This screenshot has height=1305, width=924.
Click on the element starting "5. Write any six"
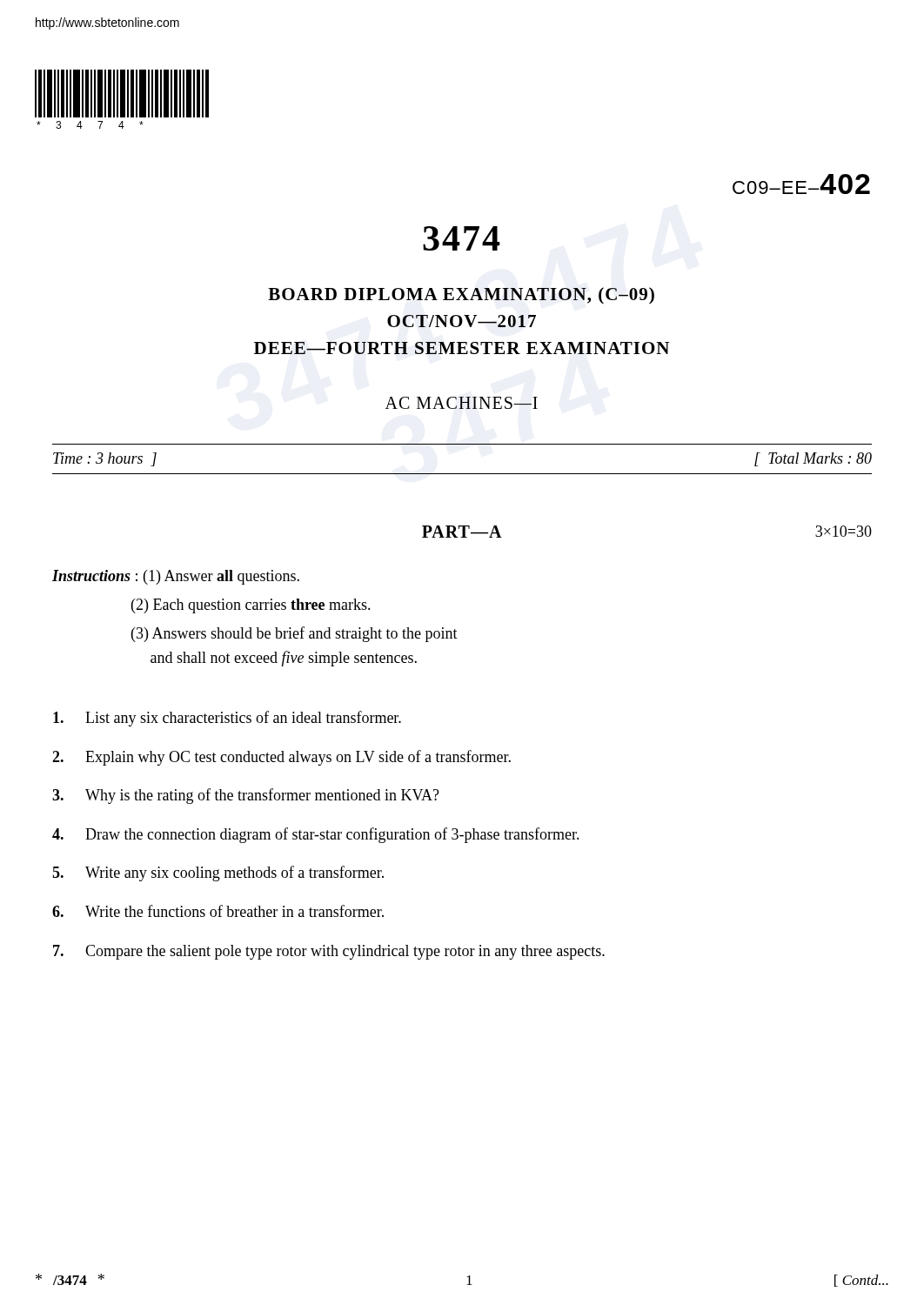(x=218, y=873)
